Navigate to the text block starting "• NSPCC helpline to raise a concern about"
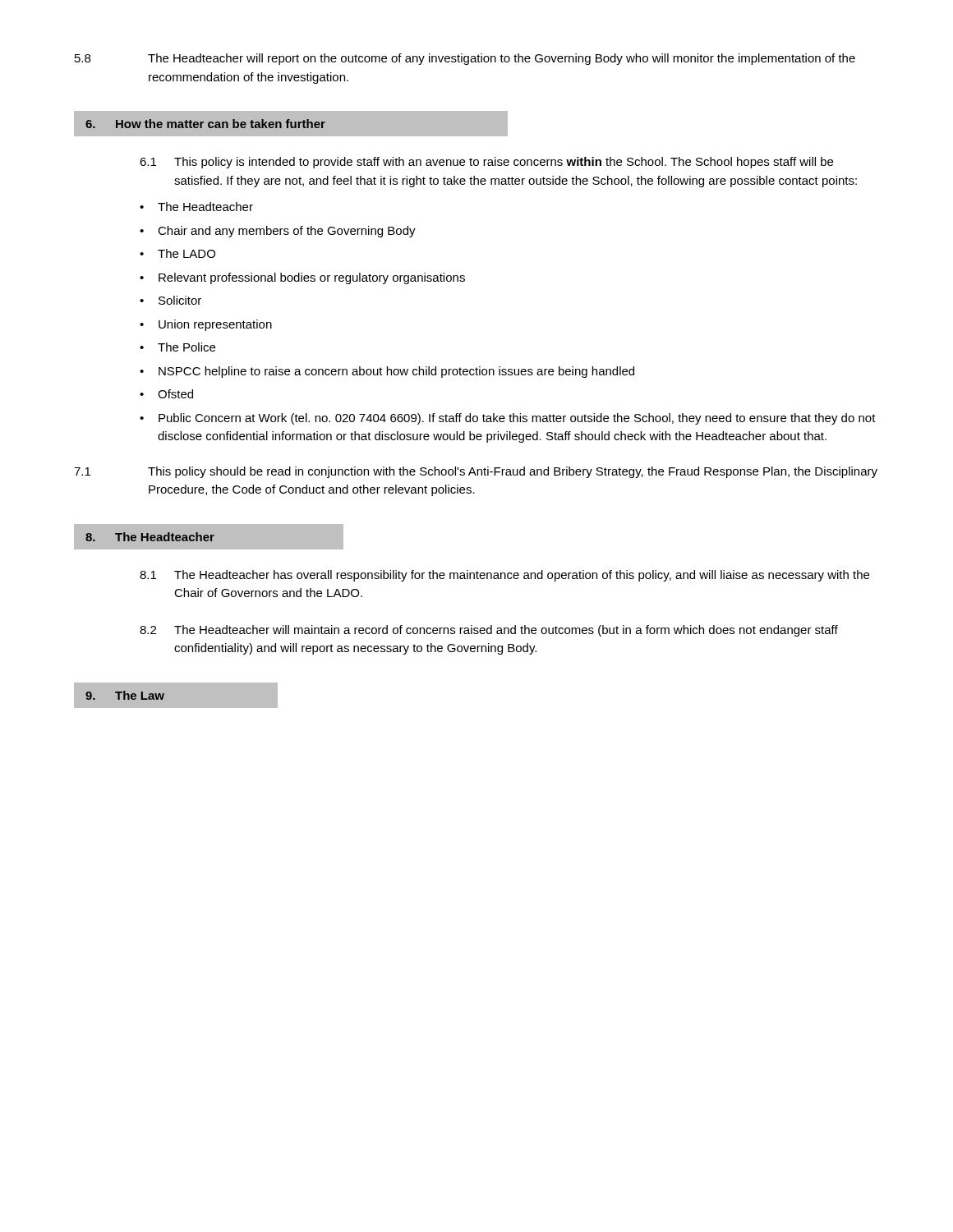Screen dimensions: 1232x953 tap(509, 371)
